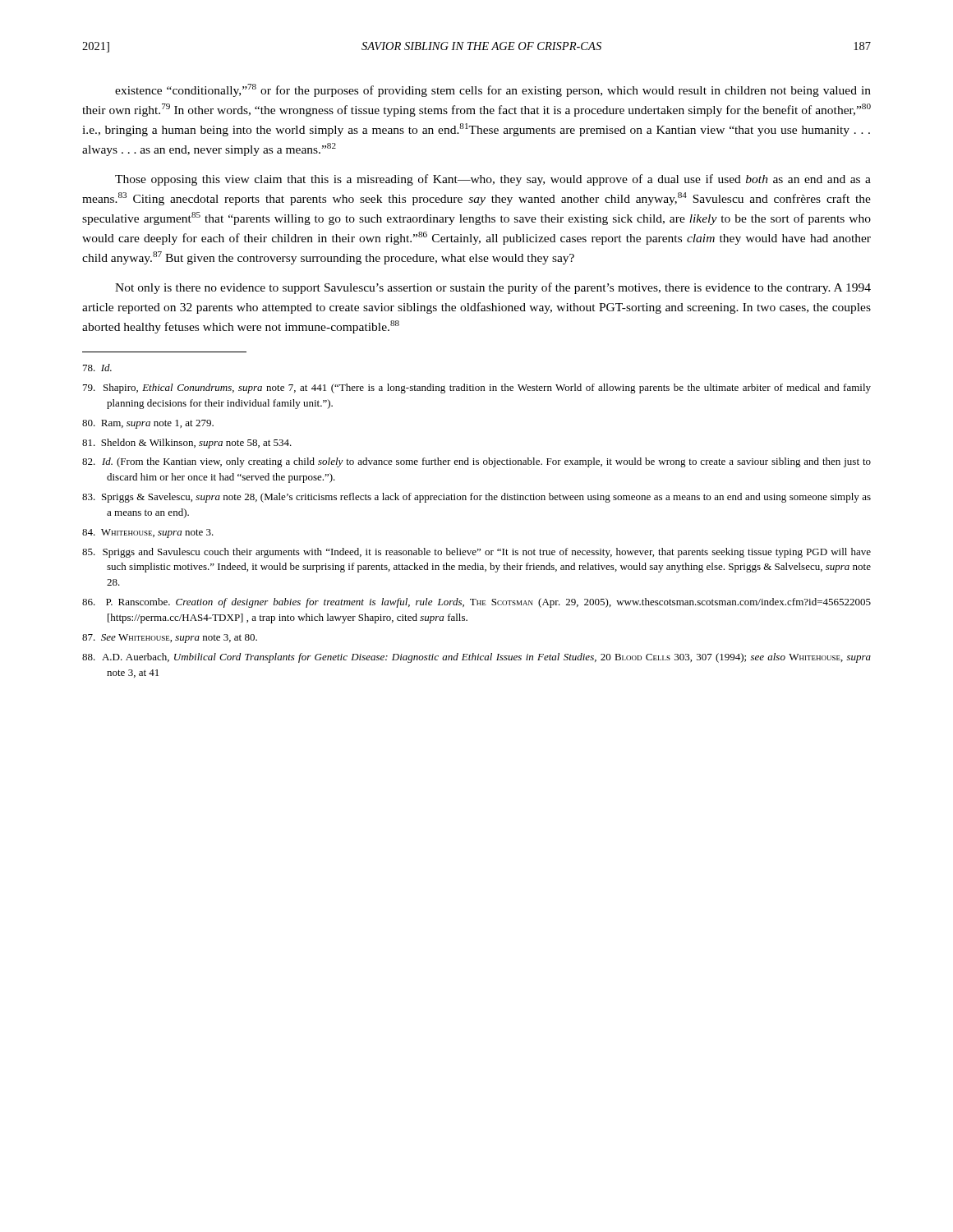Select the region starting "Id. (From the Kantian view, only"
This screenshot has height=1232, width=953.
[x=476, y=469]
